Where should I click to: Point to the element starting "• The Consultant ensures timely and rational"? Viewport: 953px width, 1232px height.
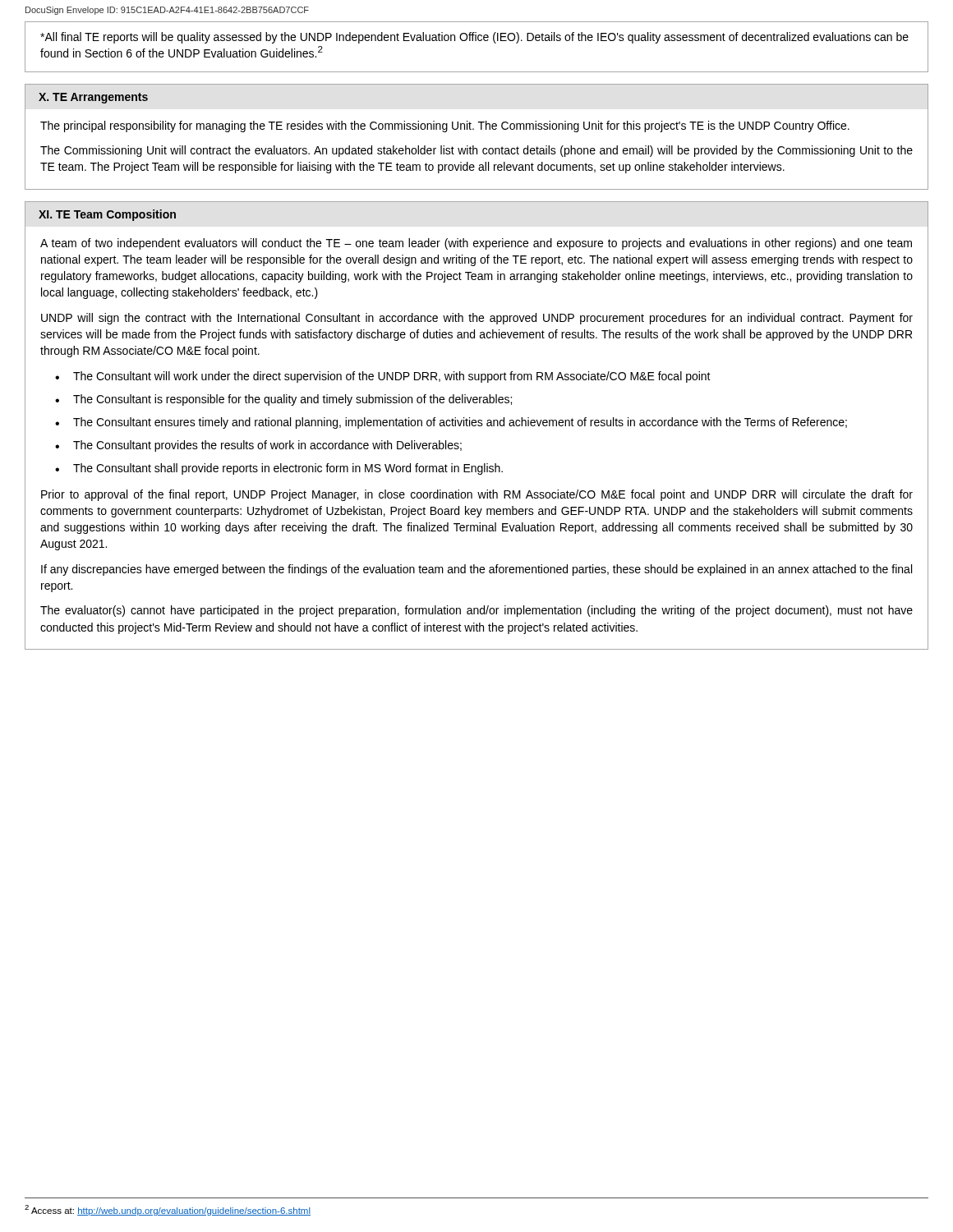[x=451, y=424]
